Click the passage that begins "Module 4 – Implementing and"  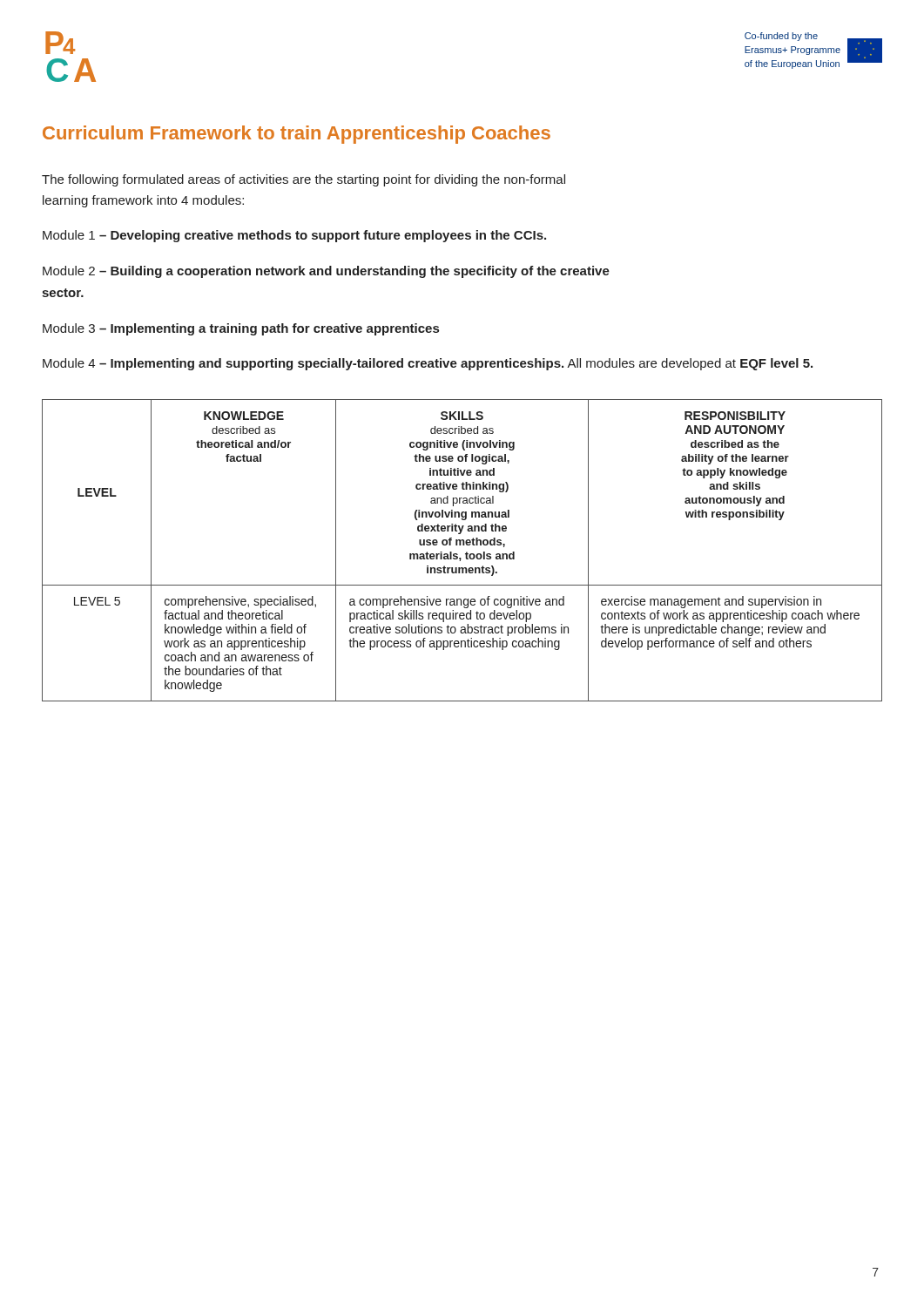pos(462,363)
